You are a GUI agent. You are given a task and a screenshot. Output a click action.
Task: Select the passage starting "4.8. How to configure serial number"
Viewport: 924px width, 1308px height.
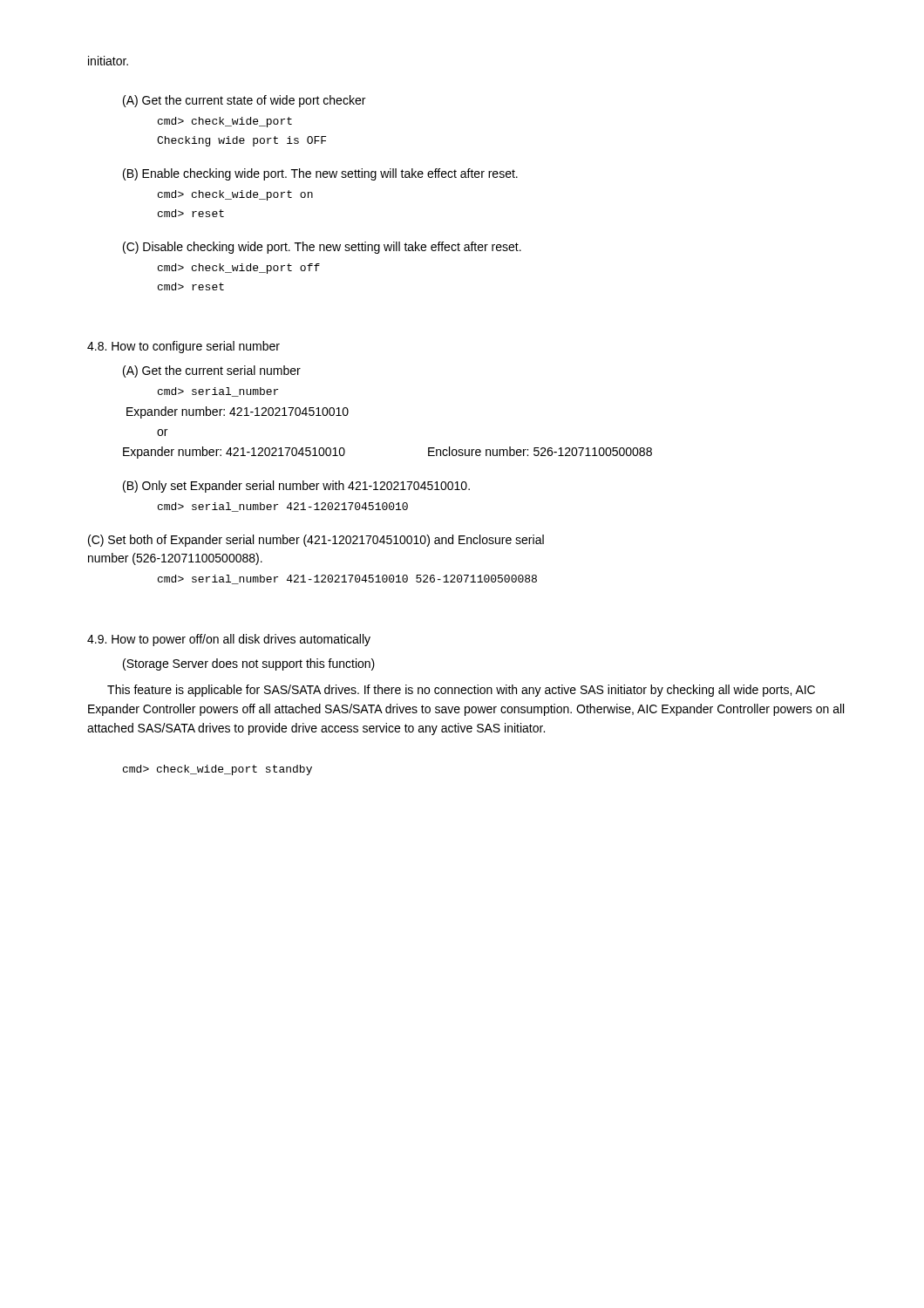coord(183,346)
